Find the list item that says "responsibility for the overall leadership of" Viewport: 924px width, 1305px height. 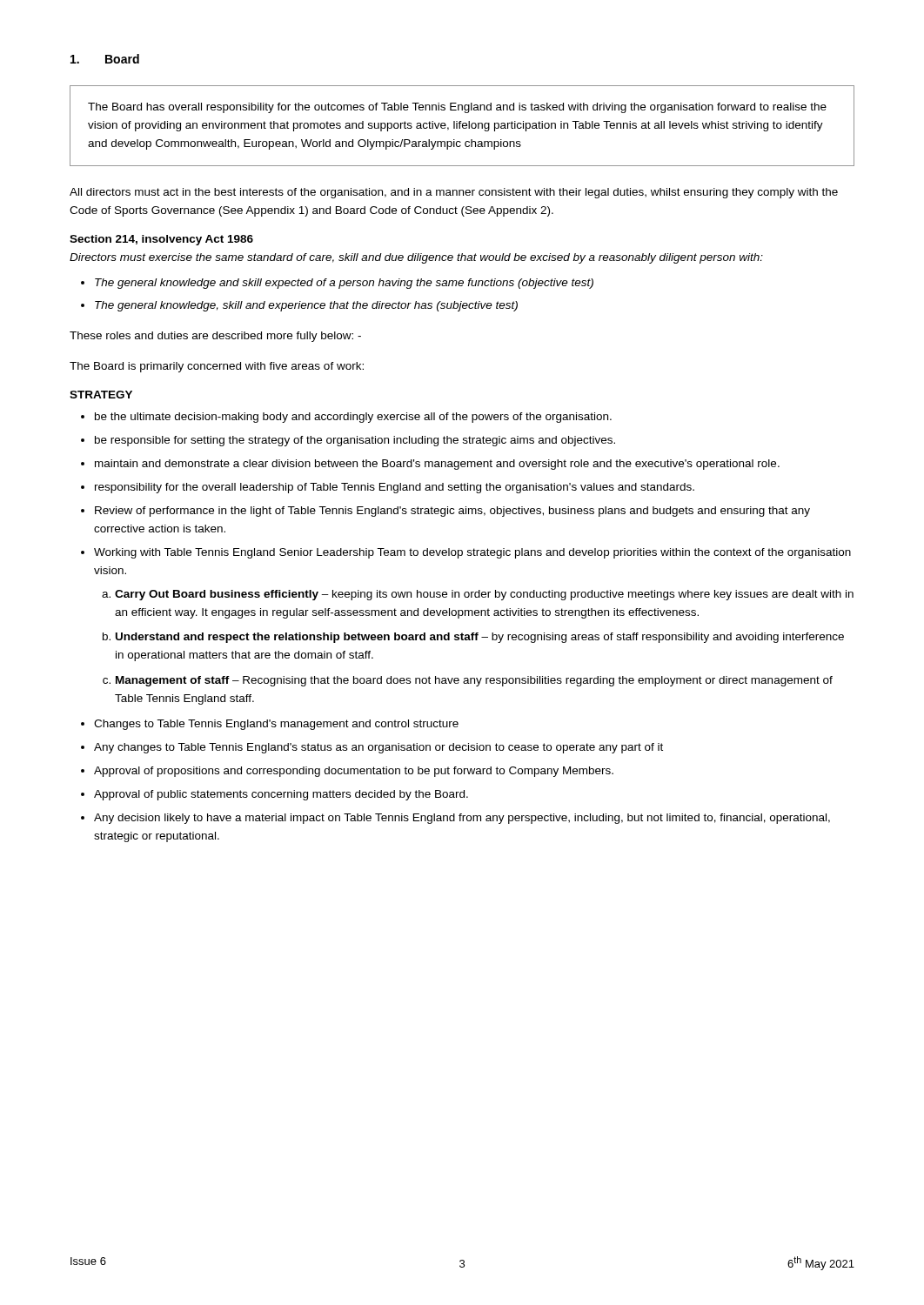click(395, 487)
